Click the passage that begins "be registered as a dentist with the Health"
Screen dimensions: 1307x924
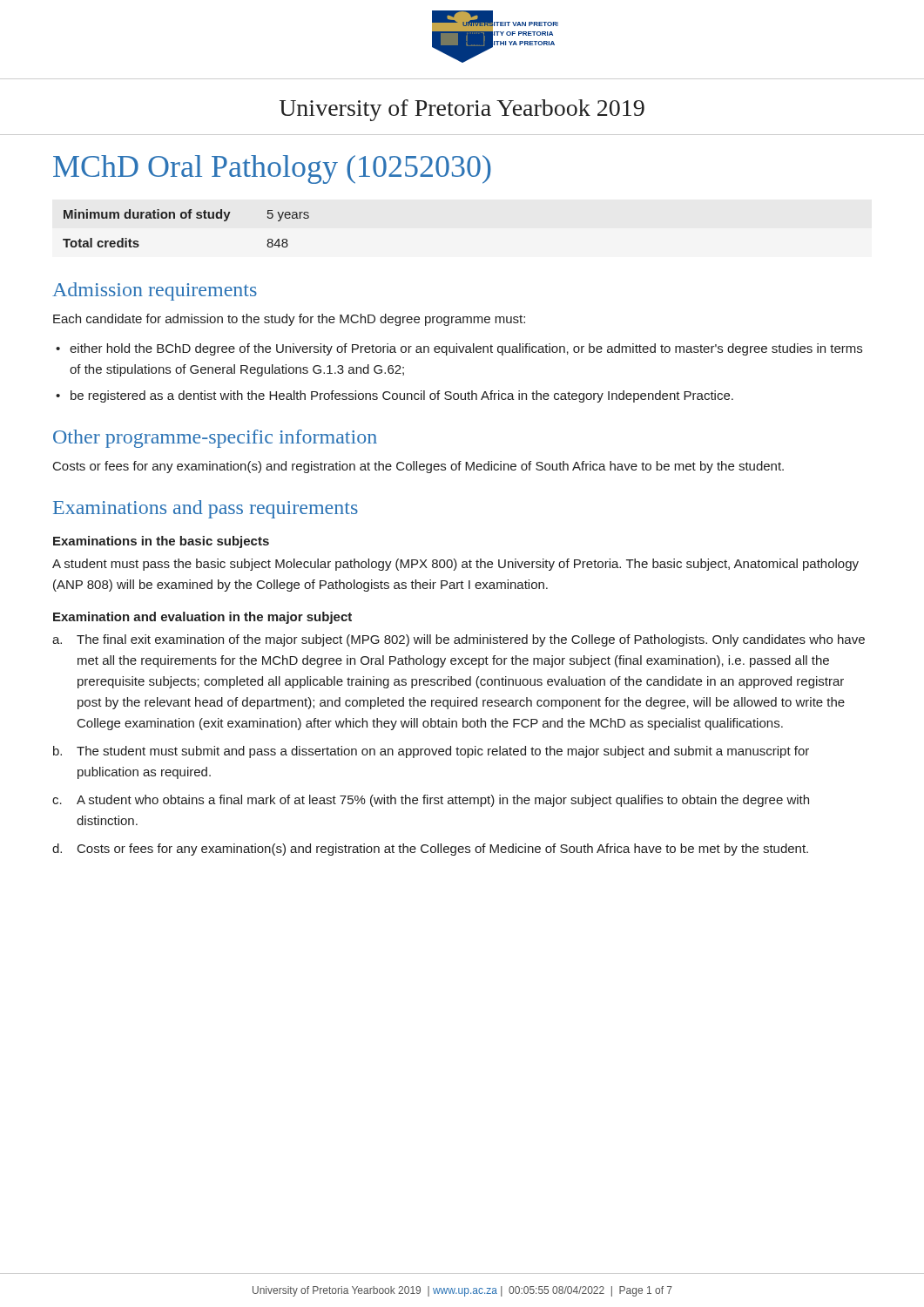[x=462, y=396]
